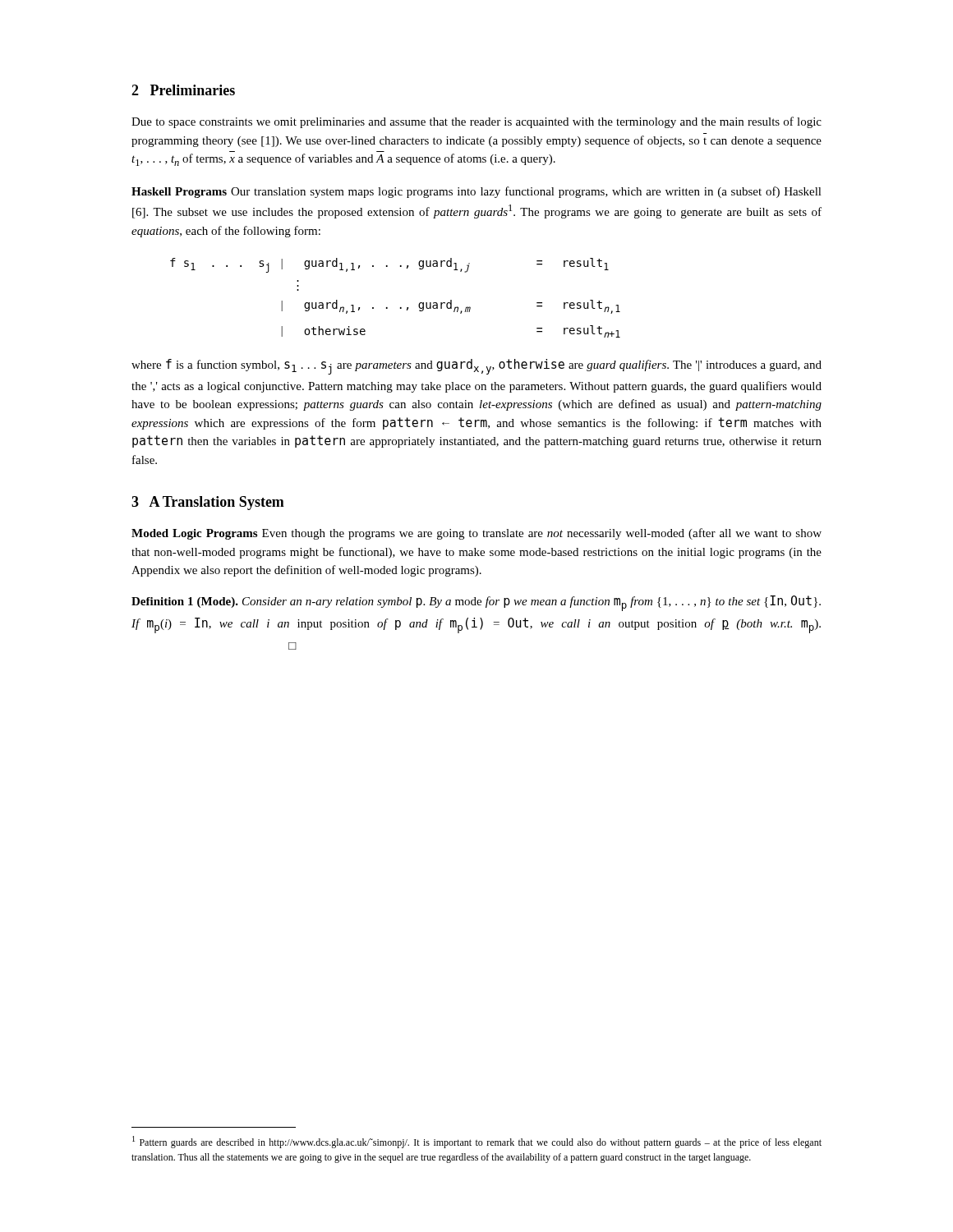
Task: Locate the region starting "2 Preliminaries"
Action: 183,91
